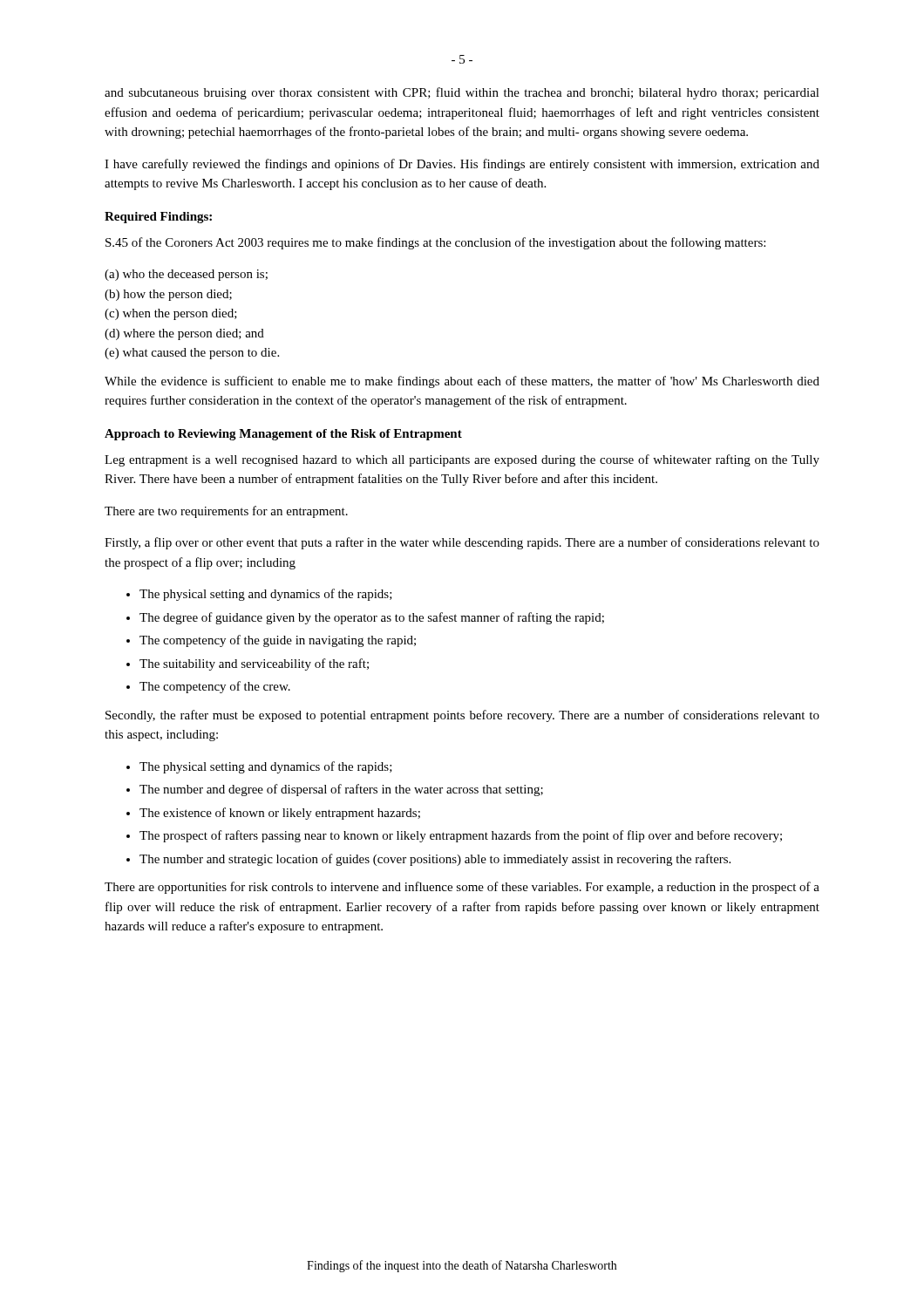Click on the list item containing "(c) when the person died;"
924x1308 pixels.
171,313
